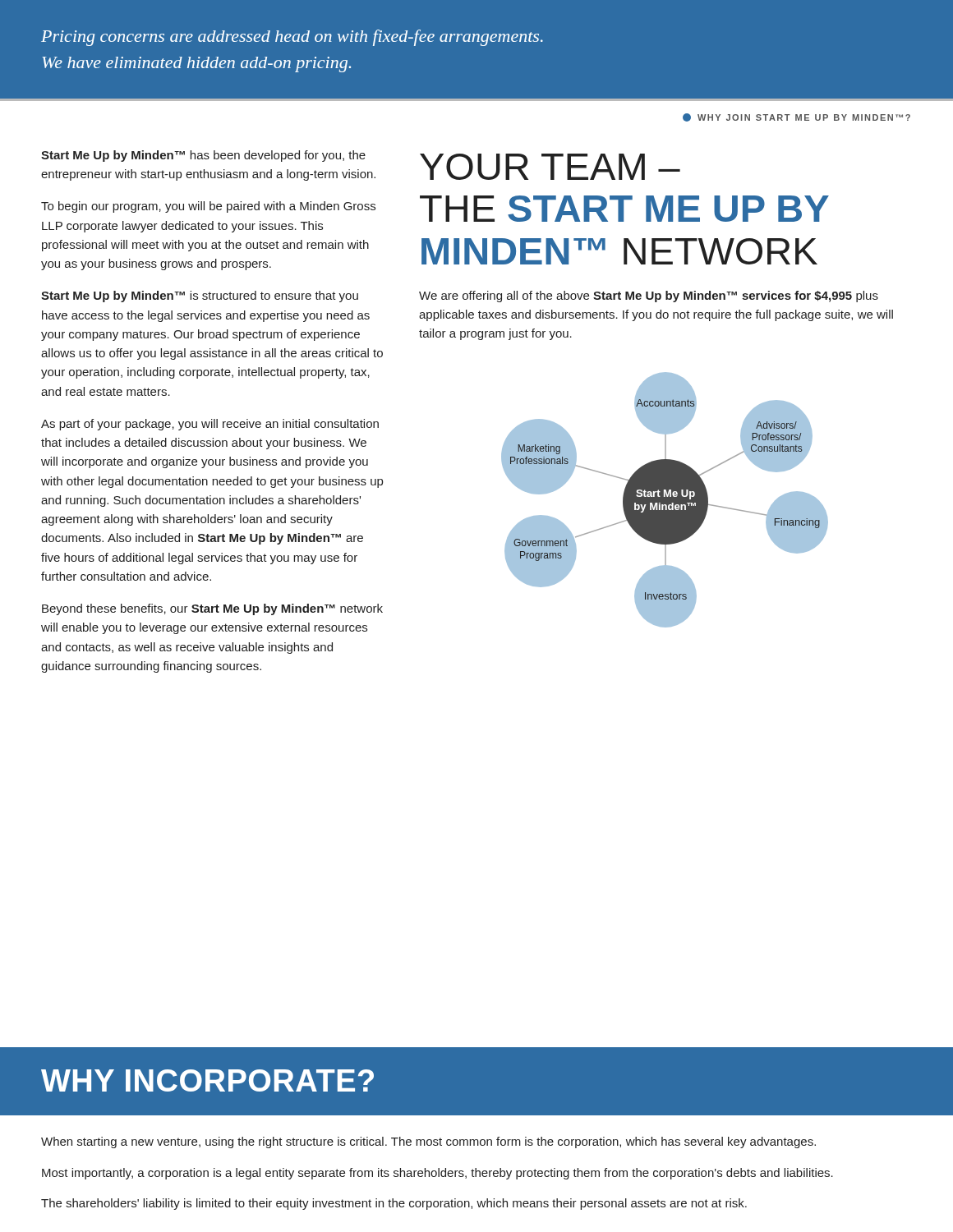This screenshot has height=1232, width=953.
Task: Select the block starting "We are offering all"
Action: click(x=665, y=314)
